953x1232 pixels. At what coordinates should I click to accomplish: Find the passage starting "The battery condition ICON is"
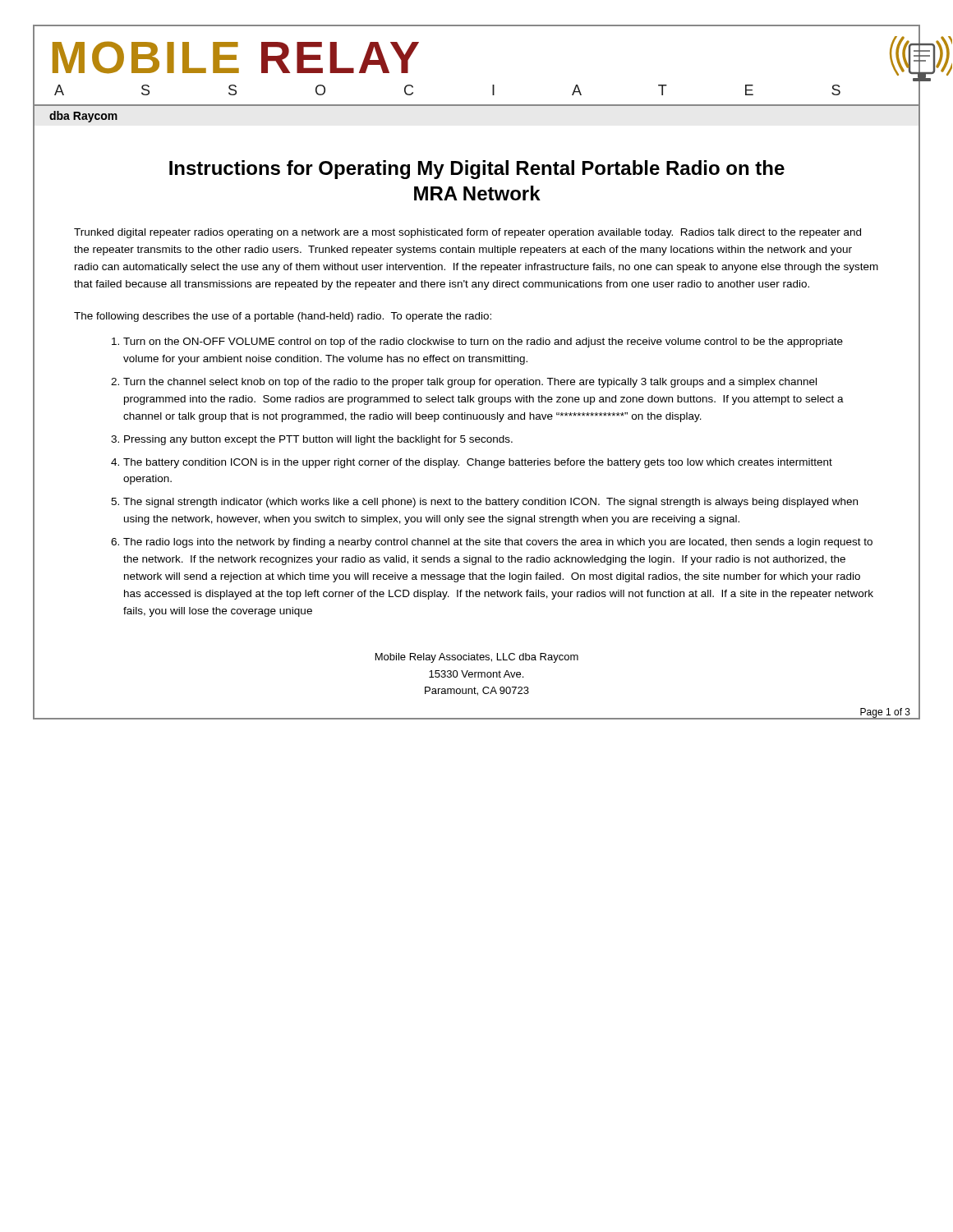point(501,471)
